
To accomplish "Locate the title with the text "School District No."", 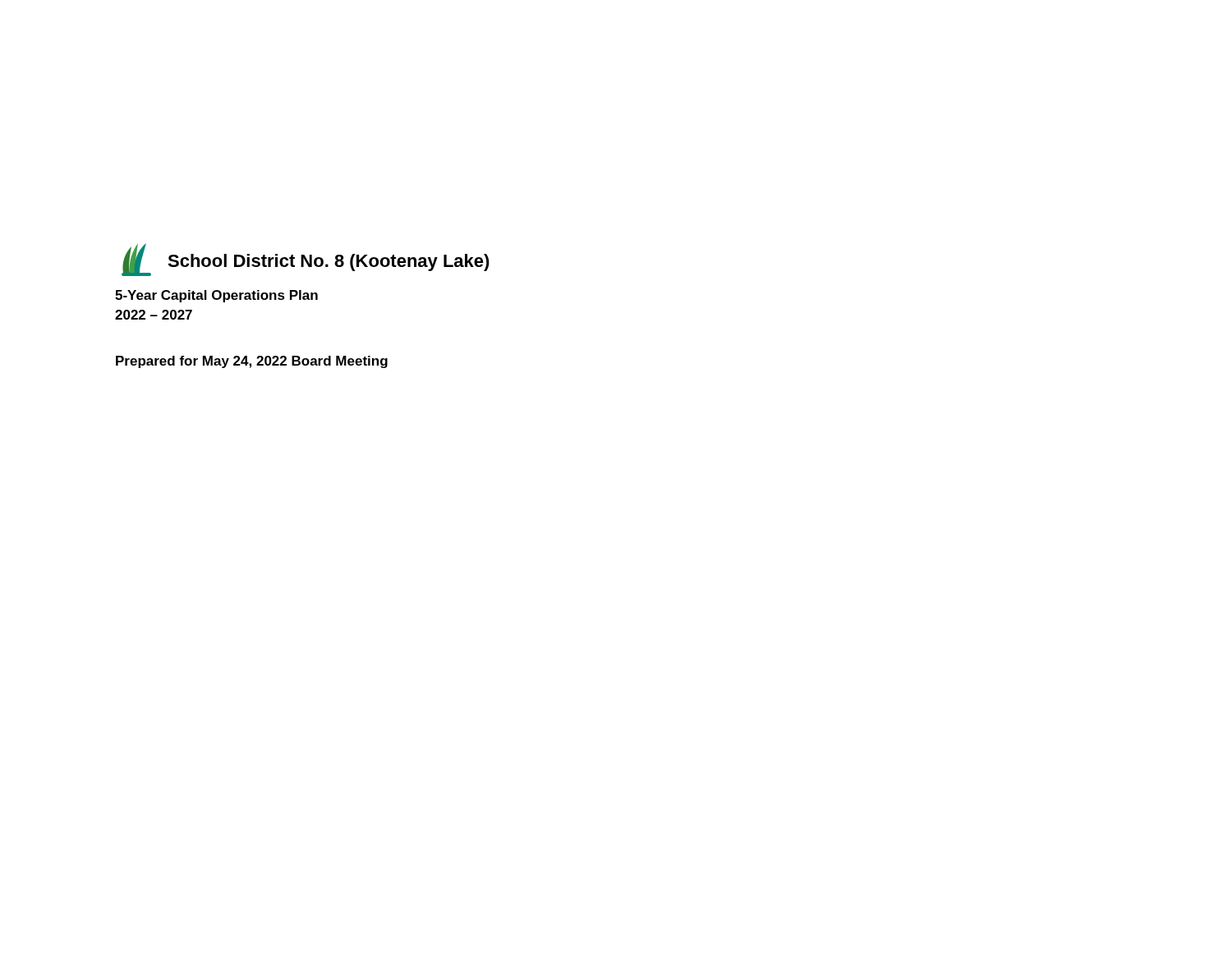I will (329, 261).
